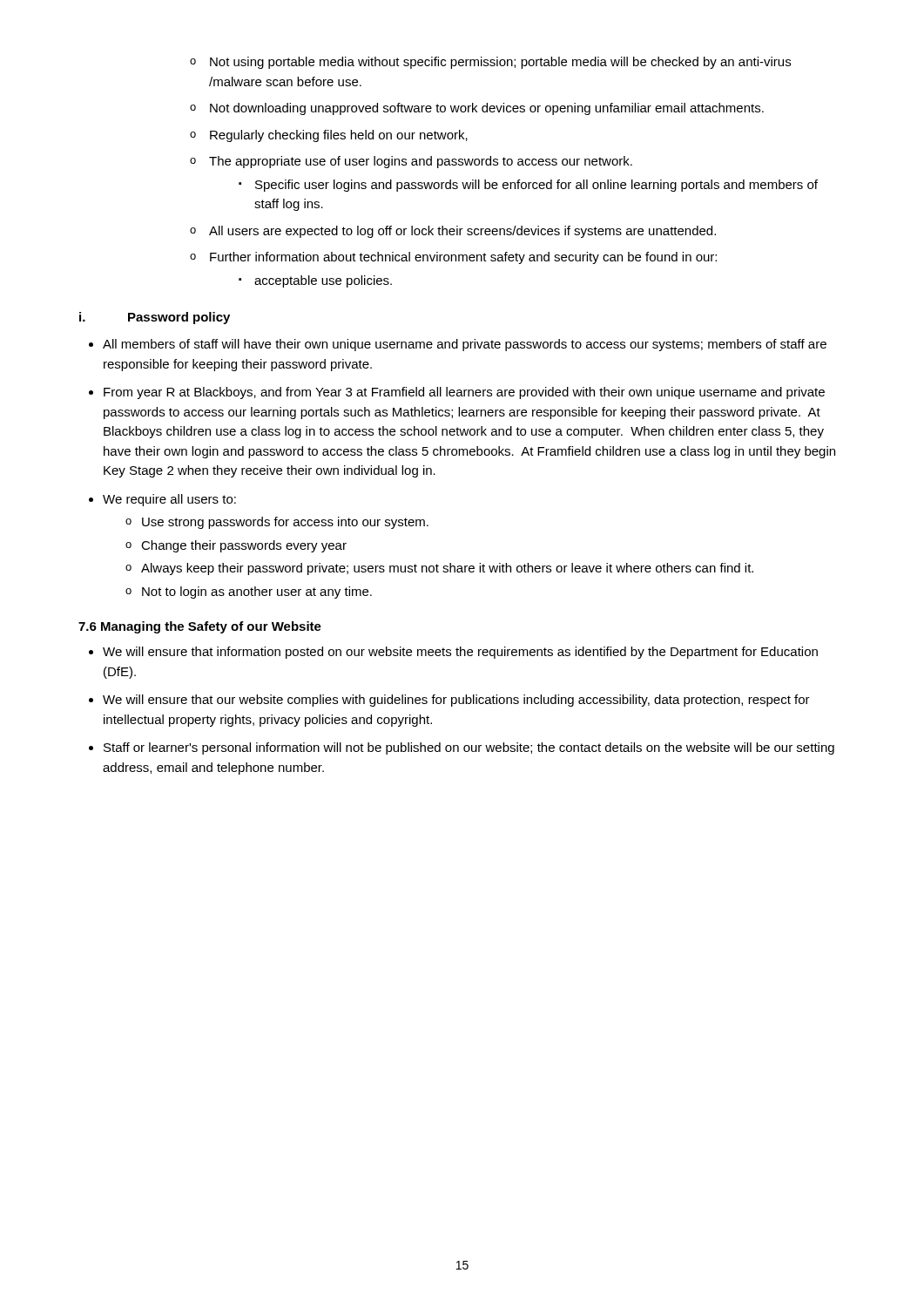Screen dimensions: 1307x924
Task: Point to the region starting "All members of staff will"
Action: (465, 345)
